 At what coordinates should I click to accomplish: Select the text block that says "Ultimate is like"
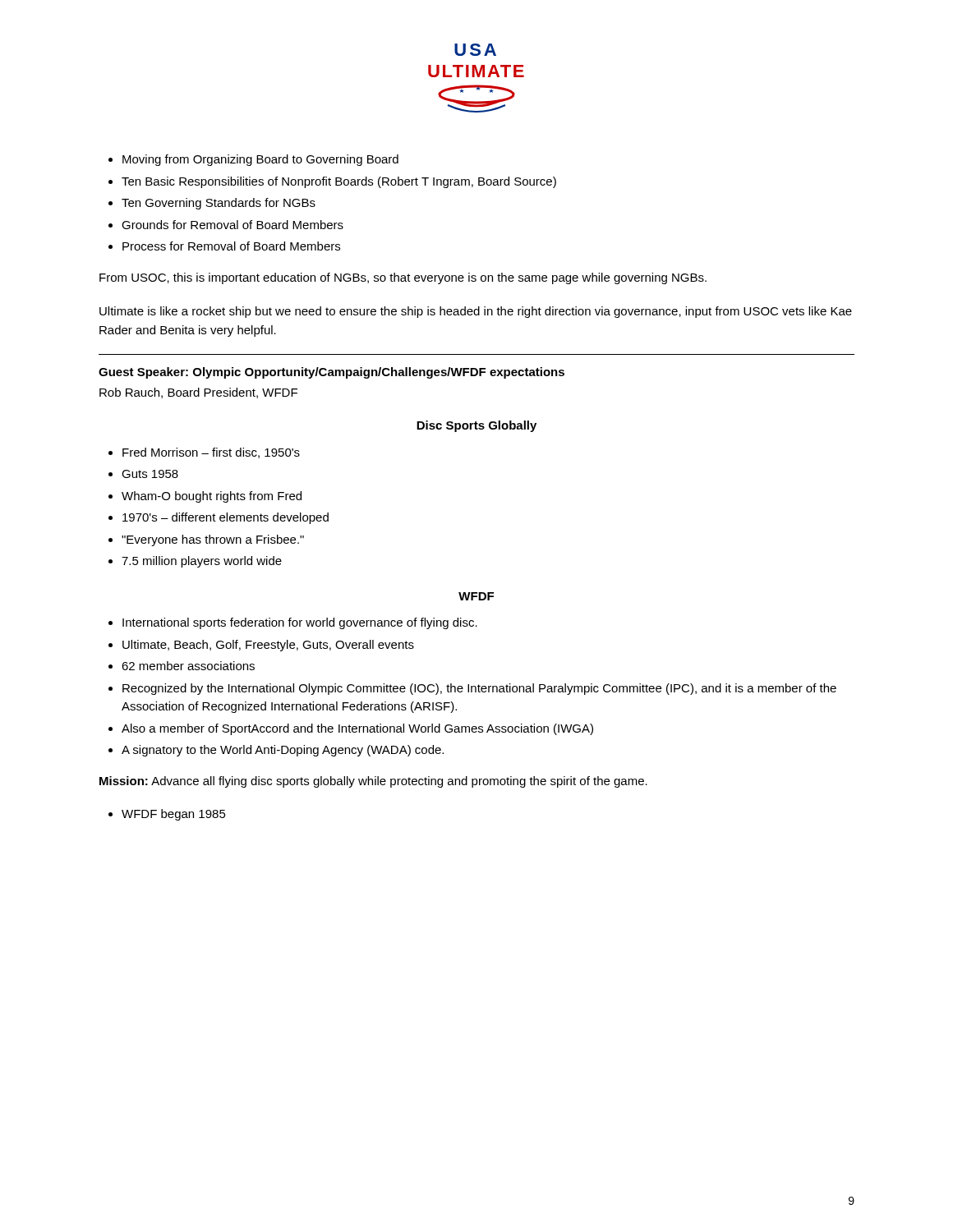[475, 320]
